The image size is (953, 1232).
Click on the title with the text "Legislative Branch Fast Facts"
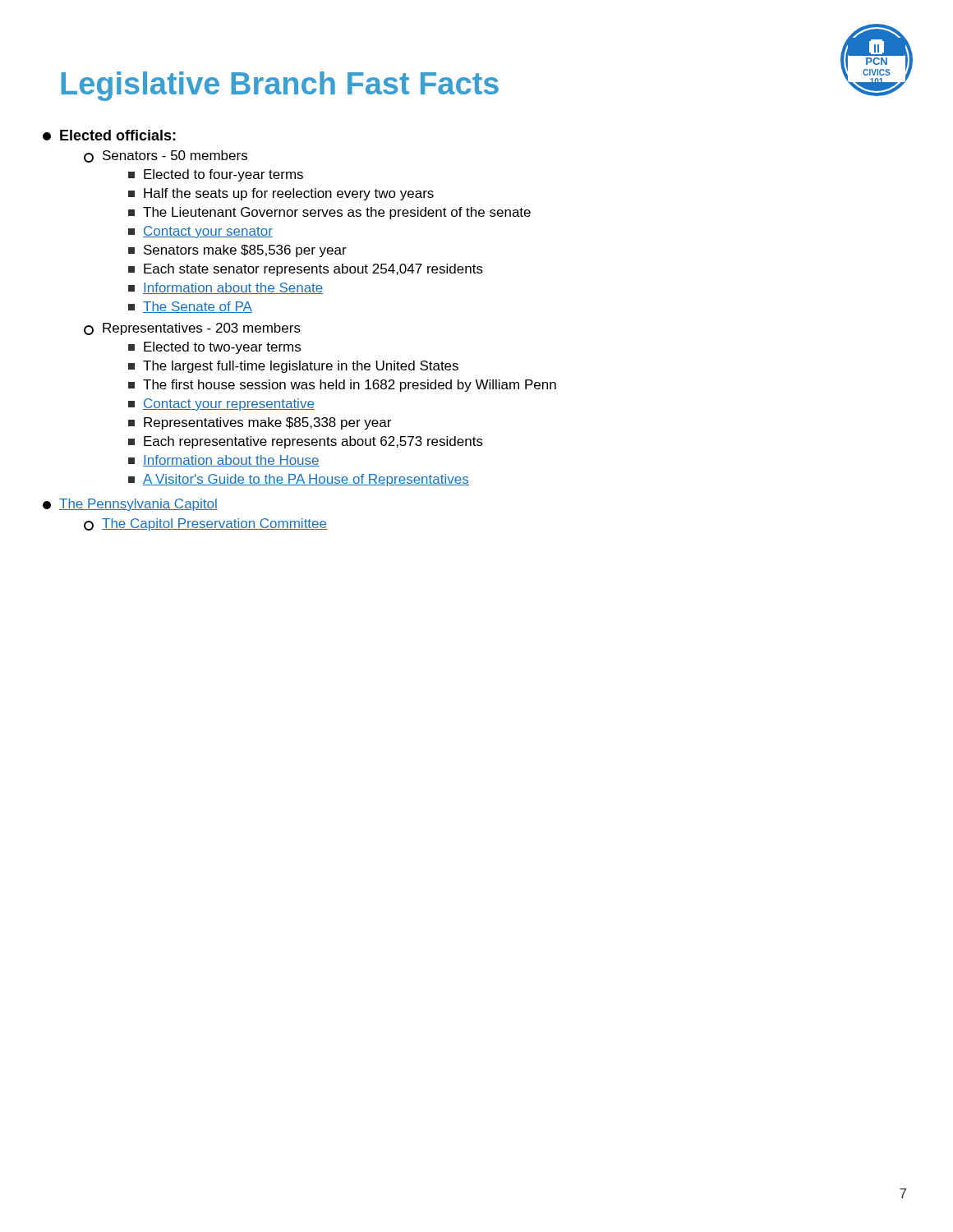tap(280, 84)
